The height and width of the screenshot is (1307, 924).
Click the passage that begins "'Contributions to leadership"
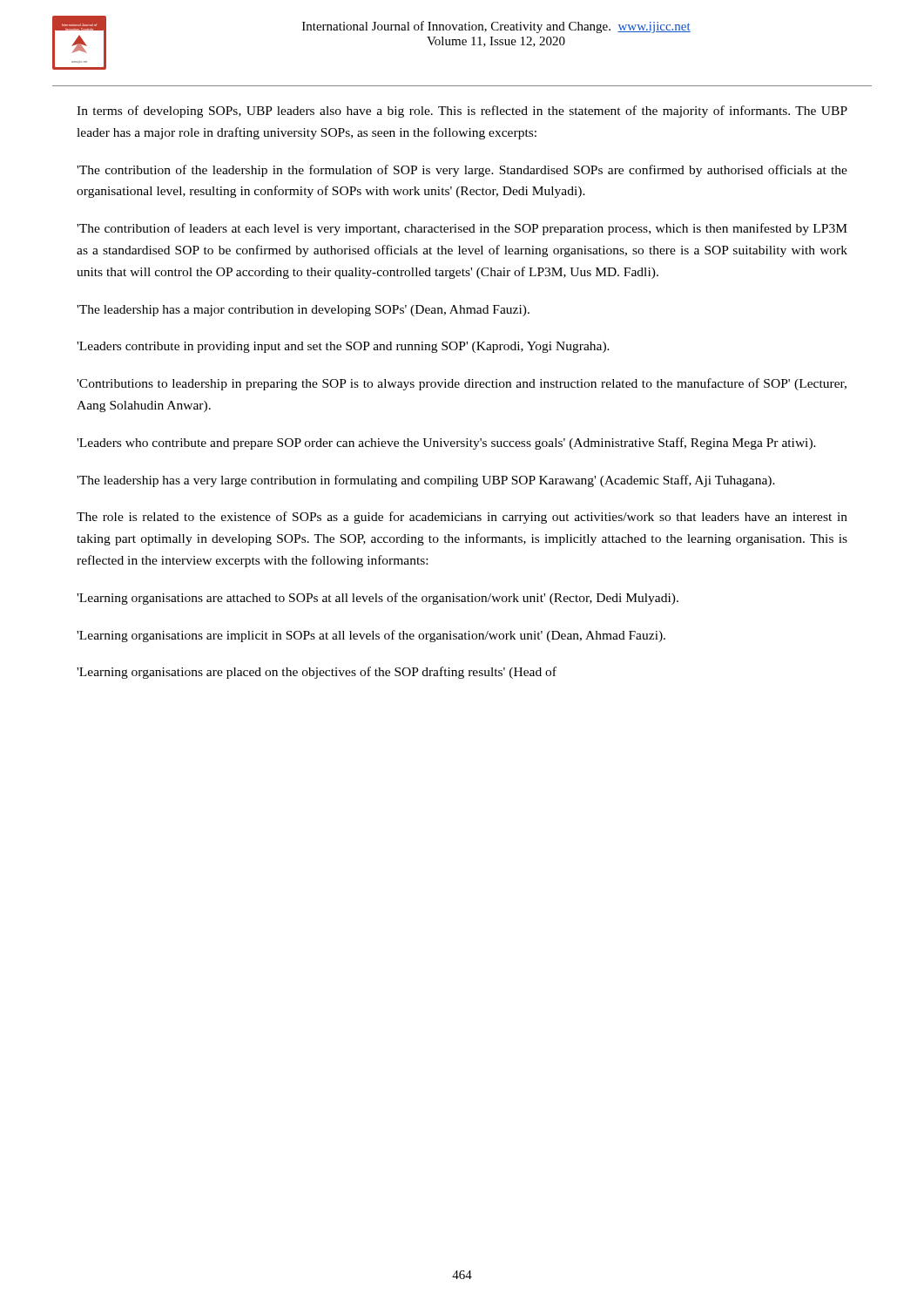[462, 394]
